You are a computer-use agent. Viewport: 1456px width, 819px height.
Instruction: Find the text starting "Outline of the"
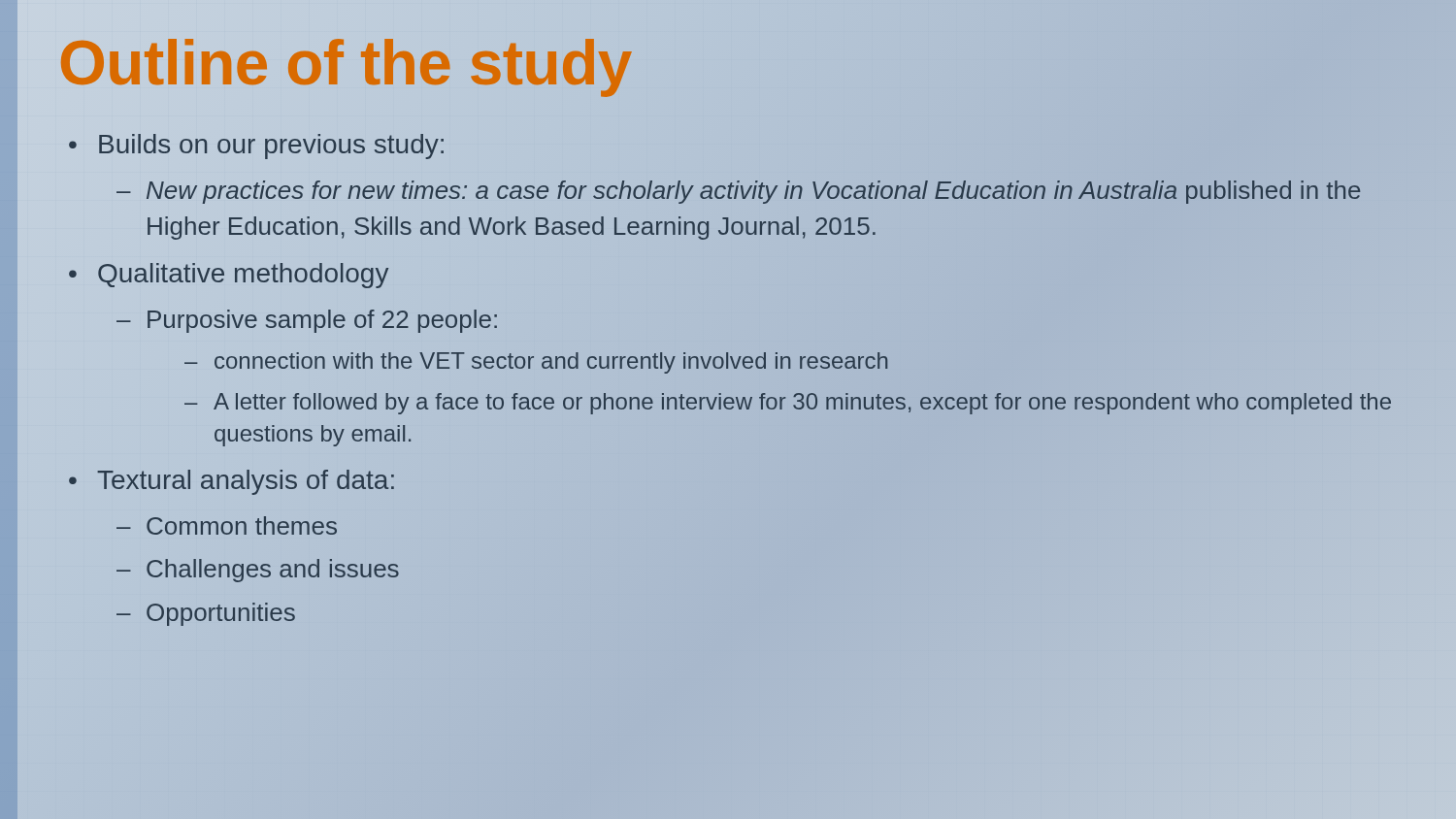click(x=728, y=63)
